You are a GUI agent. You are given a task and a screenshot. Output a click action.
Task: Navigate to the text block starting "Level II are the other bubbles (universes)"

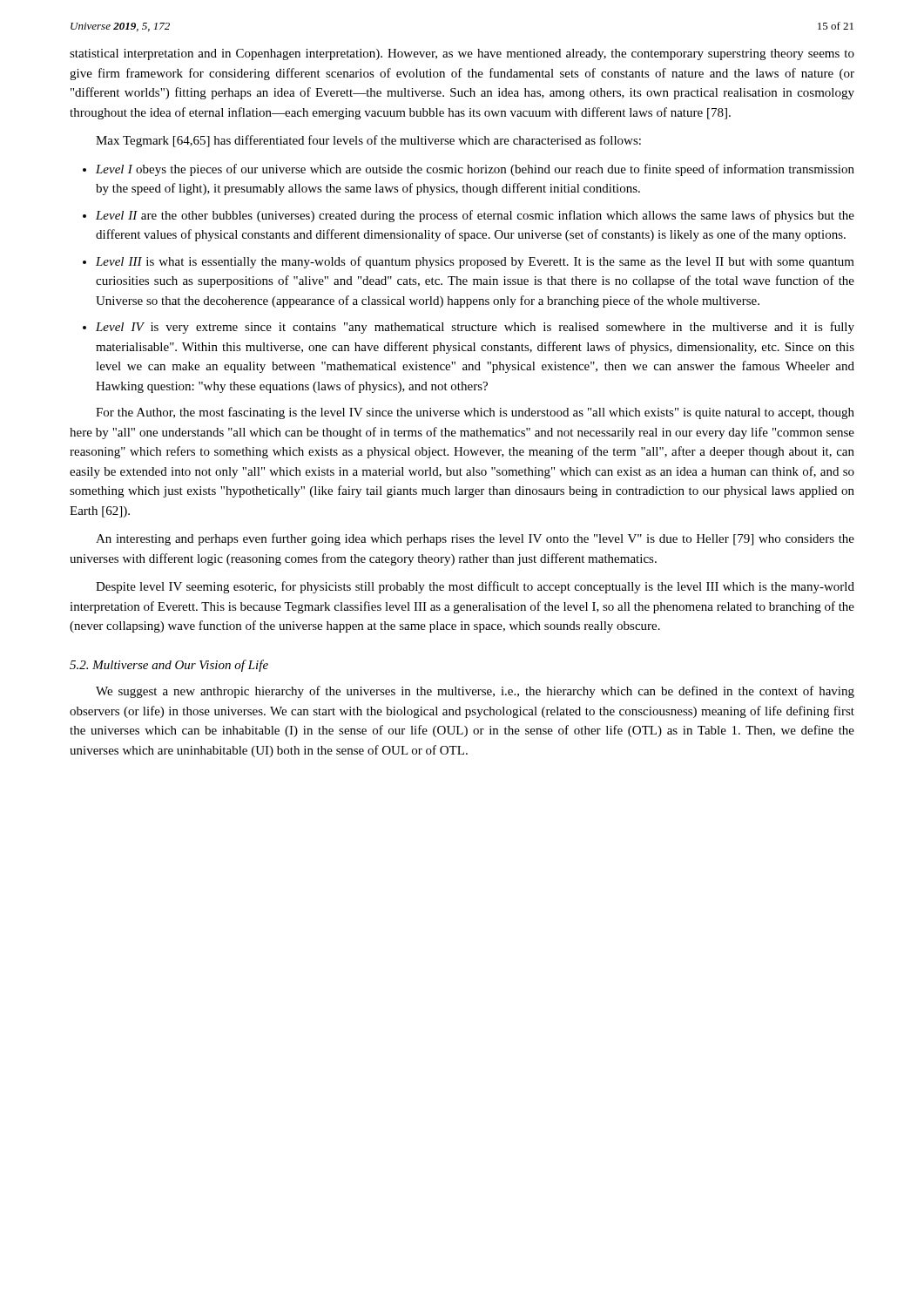point(475,225)
